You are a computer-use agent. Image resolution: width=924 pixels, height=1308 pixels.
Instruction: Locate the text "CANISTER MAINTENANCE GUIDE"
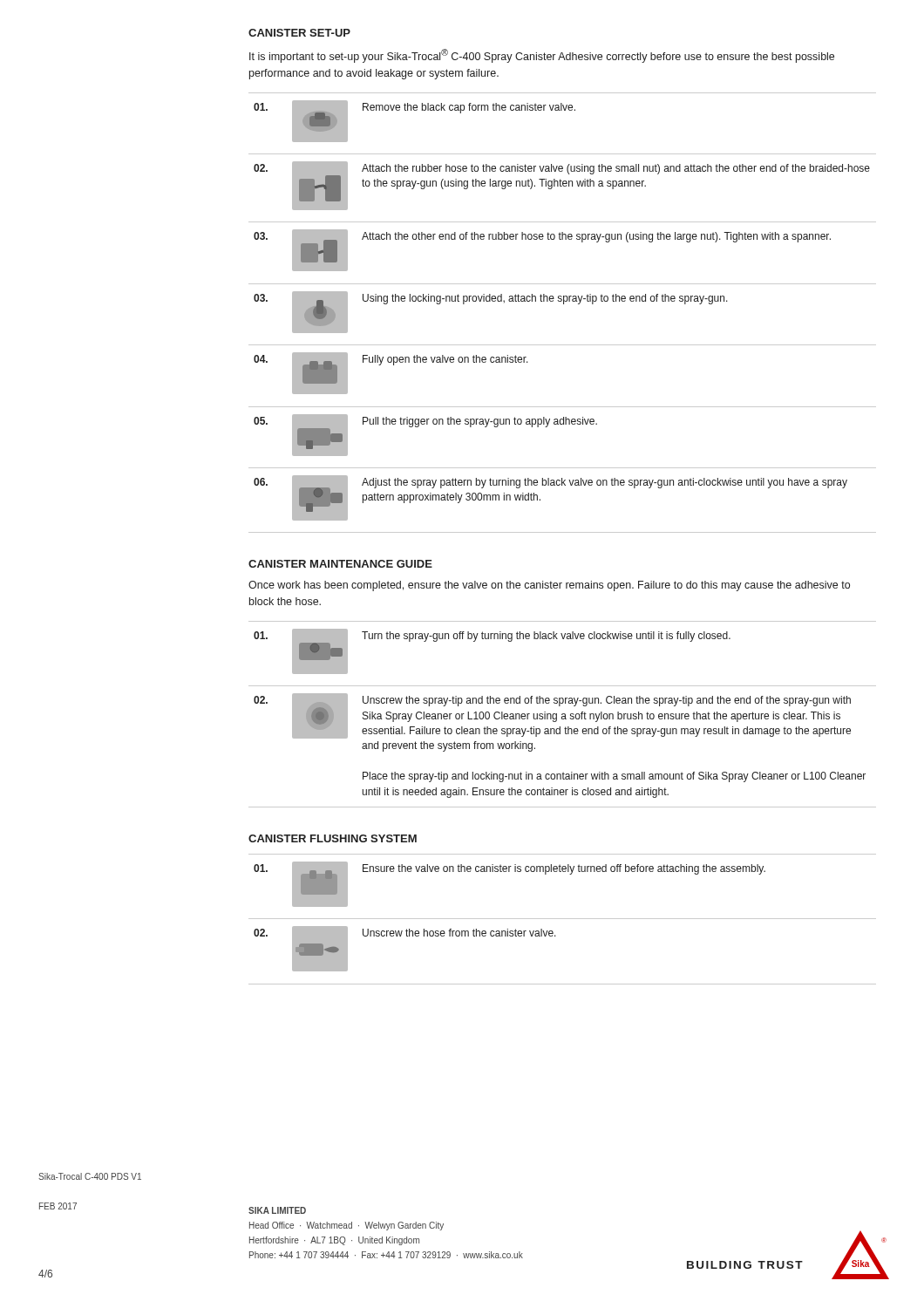point(340,564)
